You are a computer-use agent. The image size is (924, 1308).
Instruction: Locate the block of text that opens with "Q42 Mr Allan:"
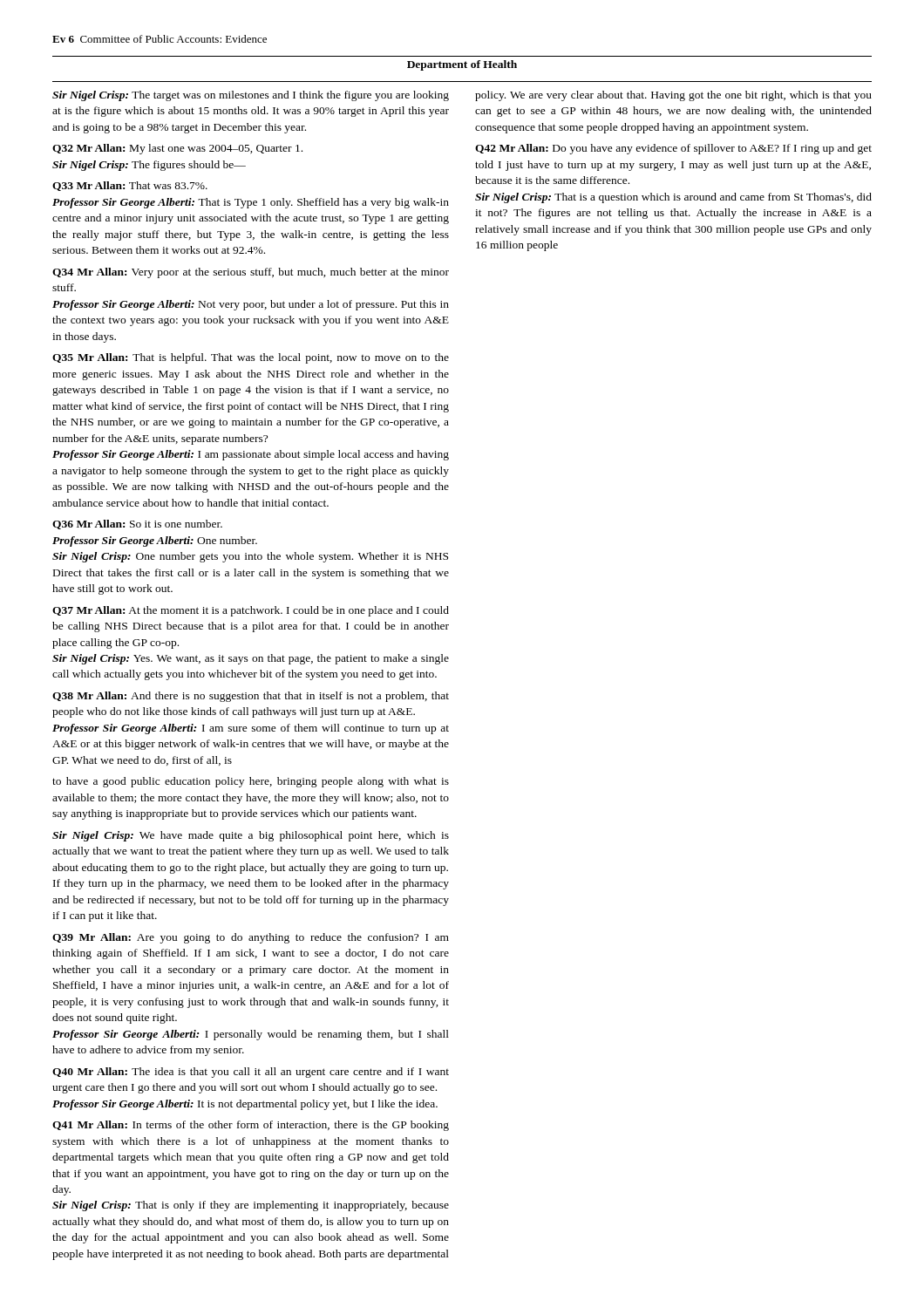pyautogui.click(x=673, y=197)
